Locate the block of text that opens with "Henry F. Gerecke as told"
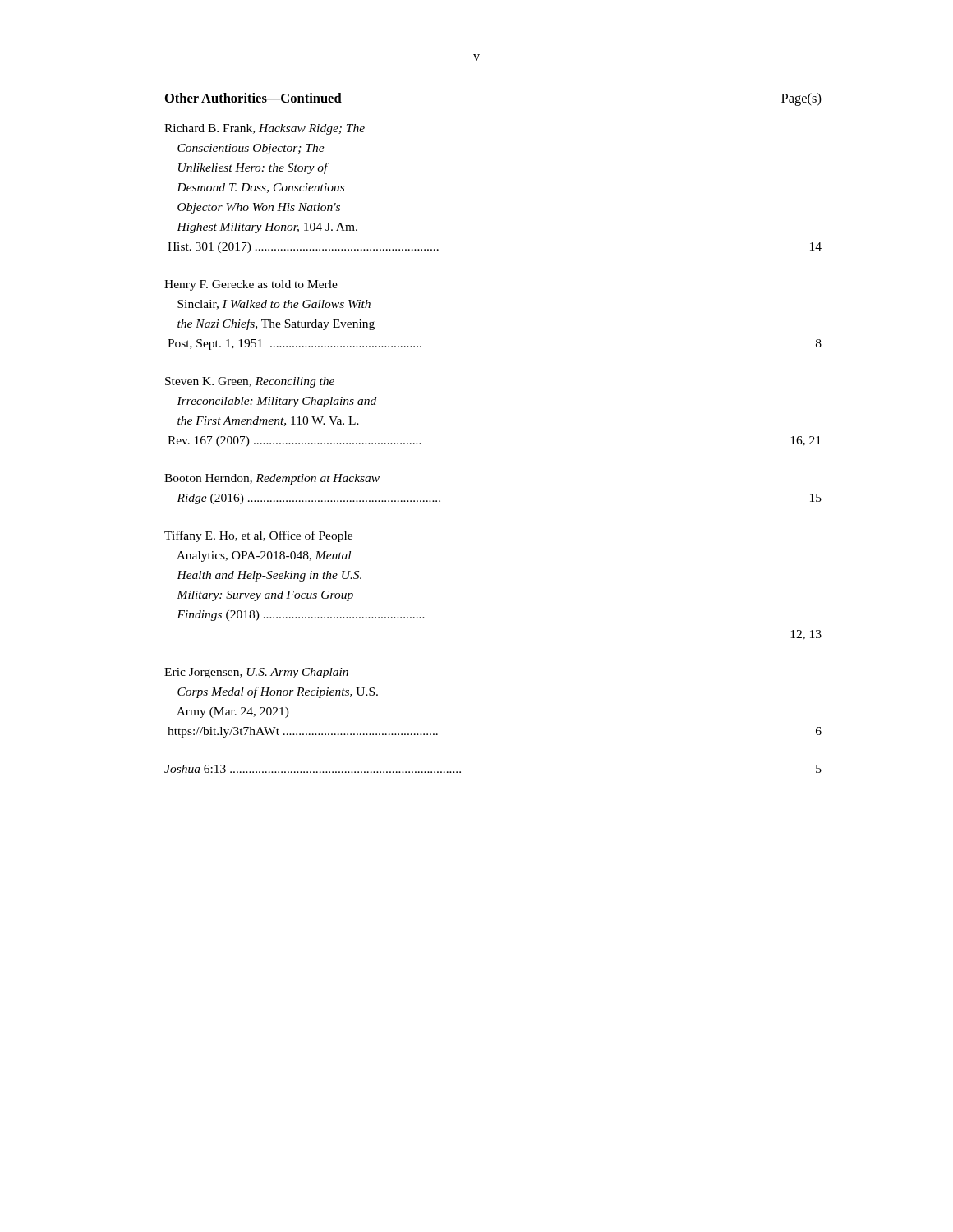Image resolution: width=953 pixels, height=1232 pixels. (x=251, y=285)
